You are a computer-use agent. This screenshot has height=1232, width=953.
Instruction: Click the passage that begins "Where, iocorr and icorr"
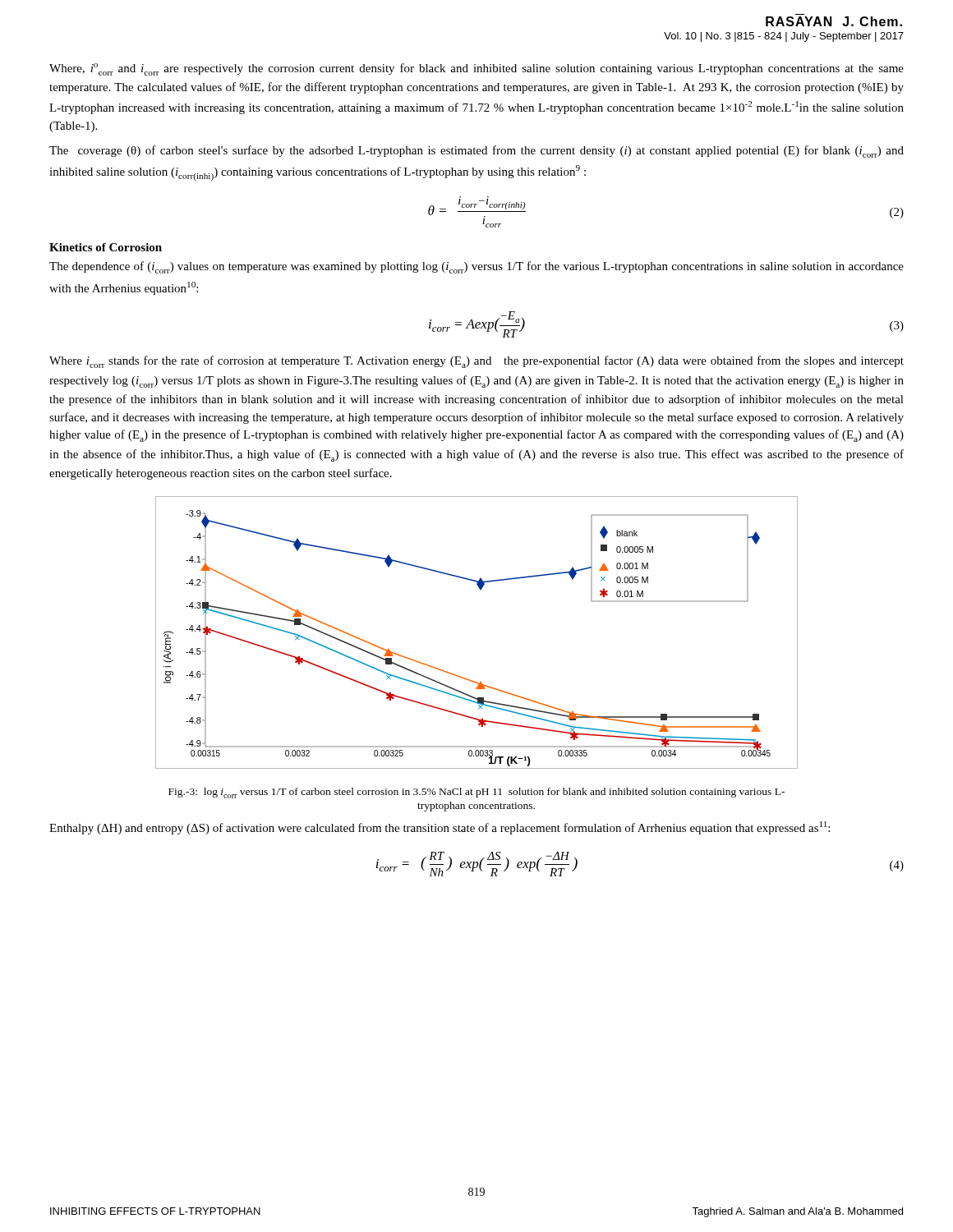point(476,96)
